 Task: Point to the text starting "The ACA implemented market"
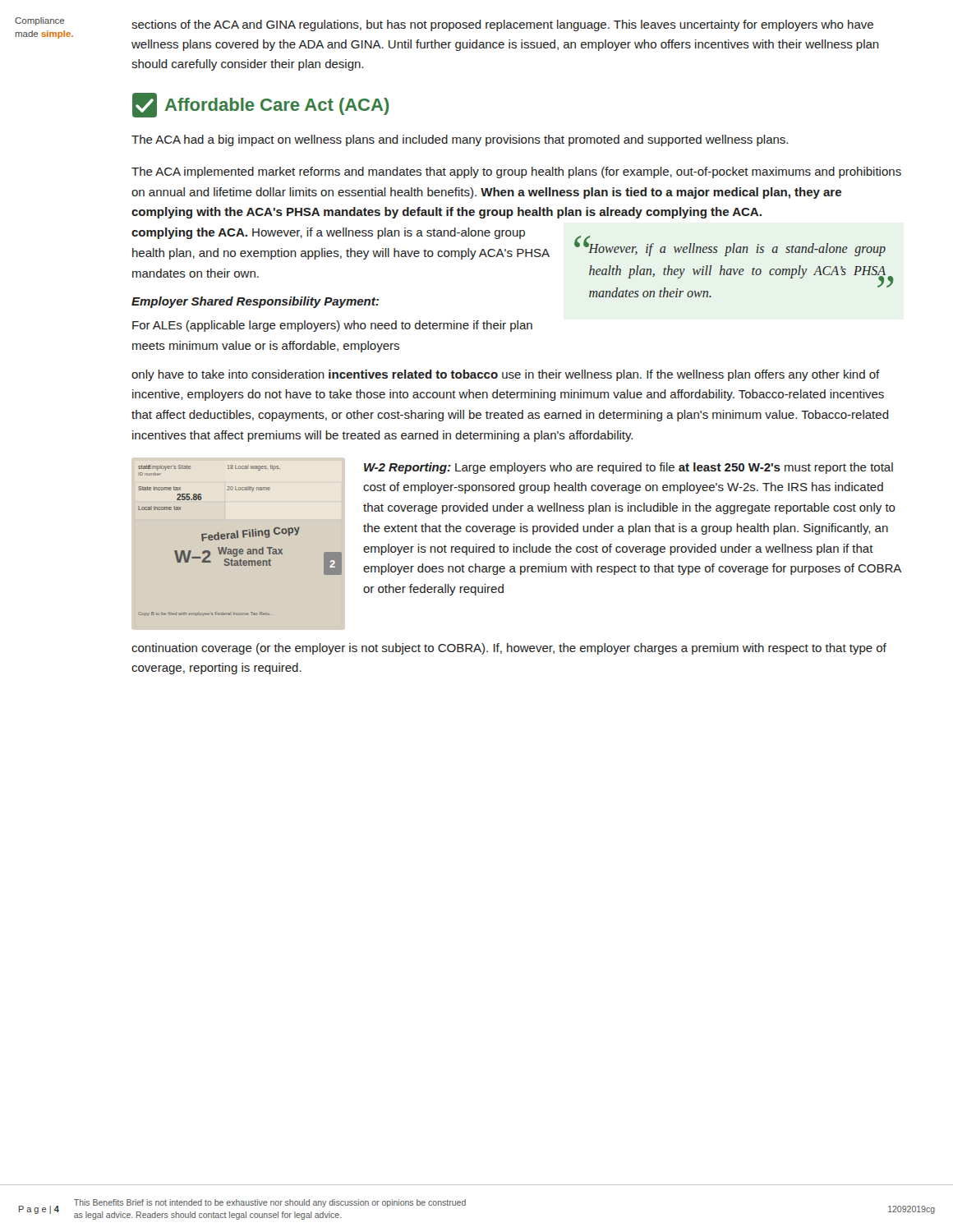(516, 191)
